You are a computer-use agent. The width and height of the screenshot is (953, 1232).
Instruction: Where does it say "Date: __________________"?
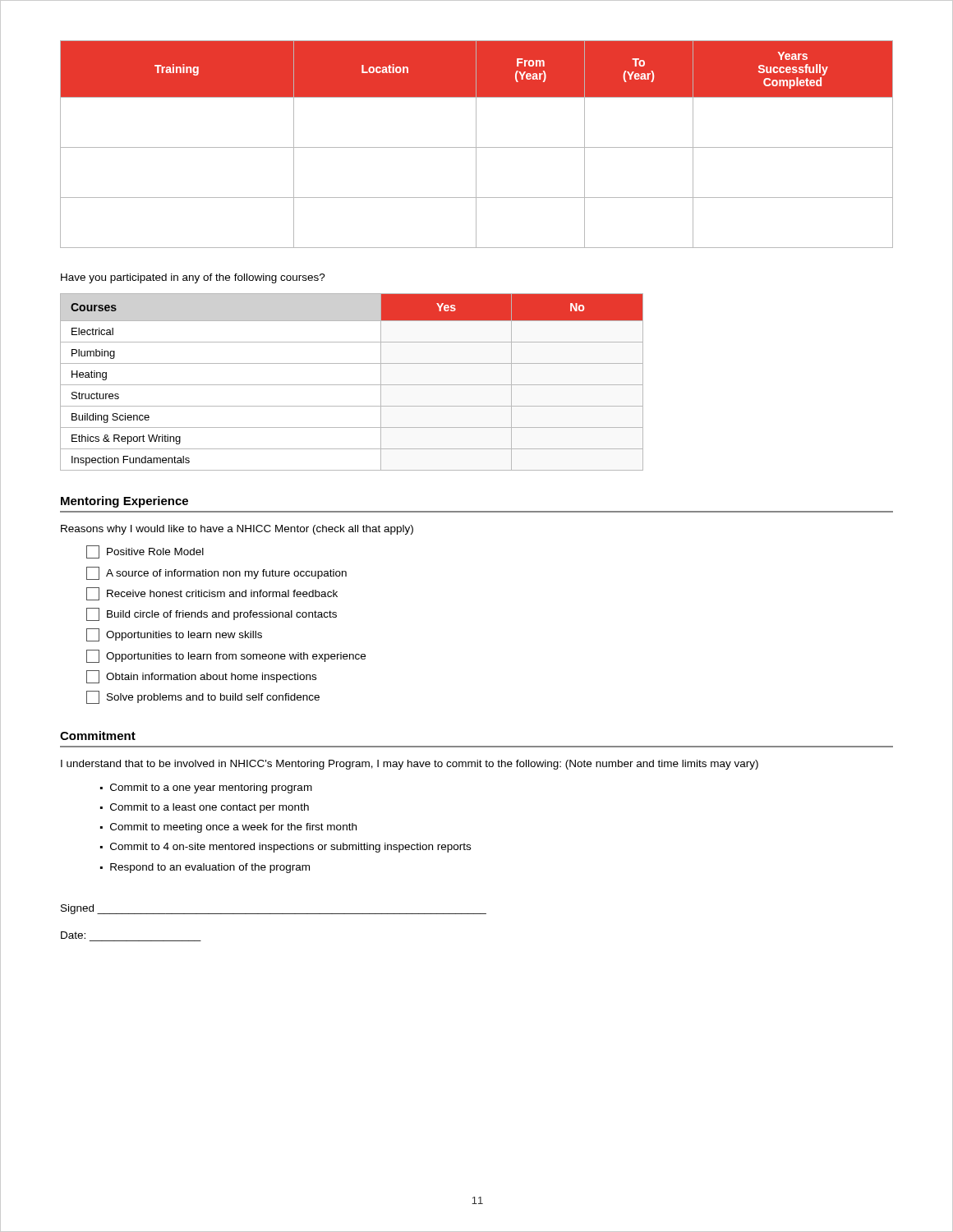pyautogui.click(x=130, y=935)
